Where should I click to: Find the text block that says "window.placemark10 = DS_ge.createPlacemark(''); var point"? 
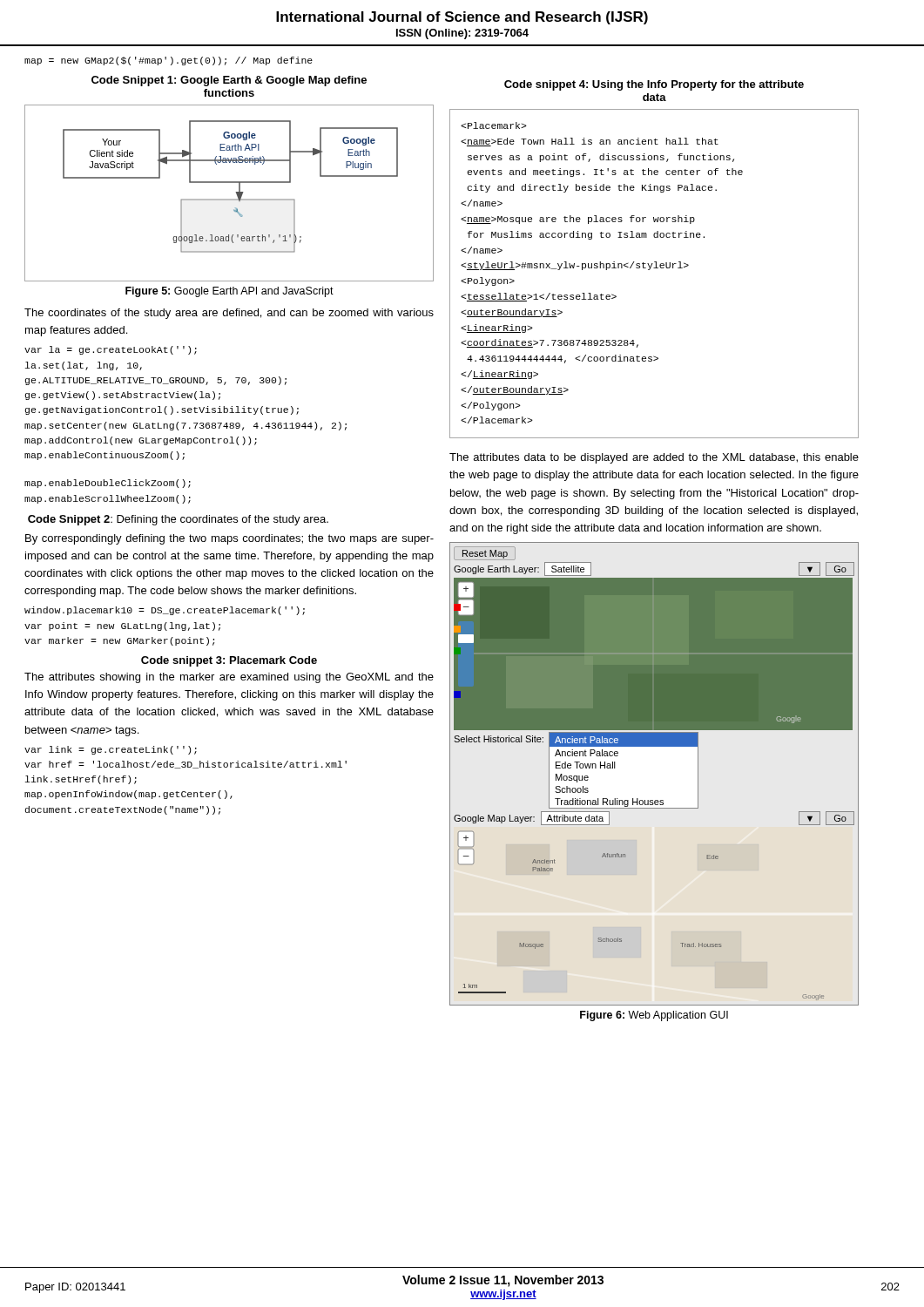click(229, 626)
